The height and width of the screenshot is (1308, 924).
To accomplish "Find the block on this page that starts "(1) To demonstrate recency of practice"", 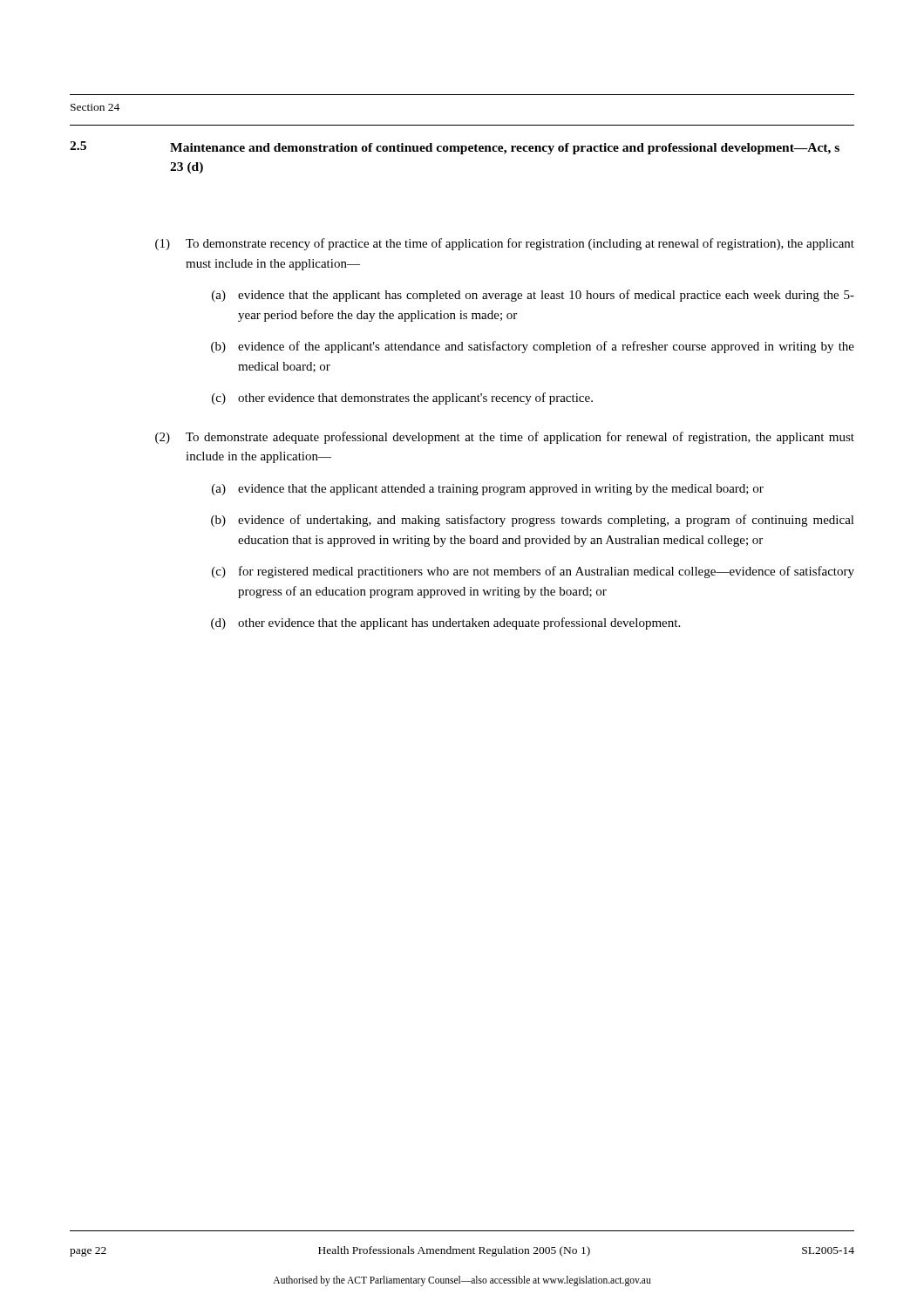I will tap(462, 253).
